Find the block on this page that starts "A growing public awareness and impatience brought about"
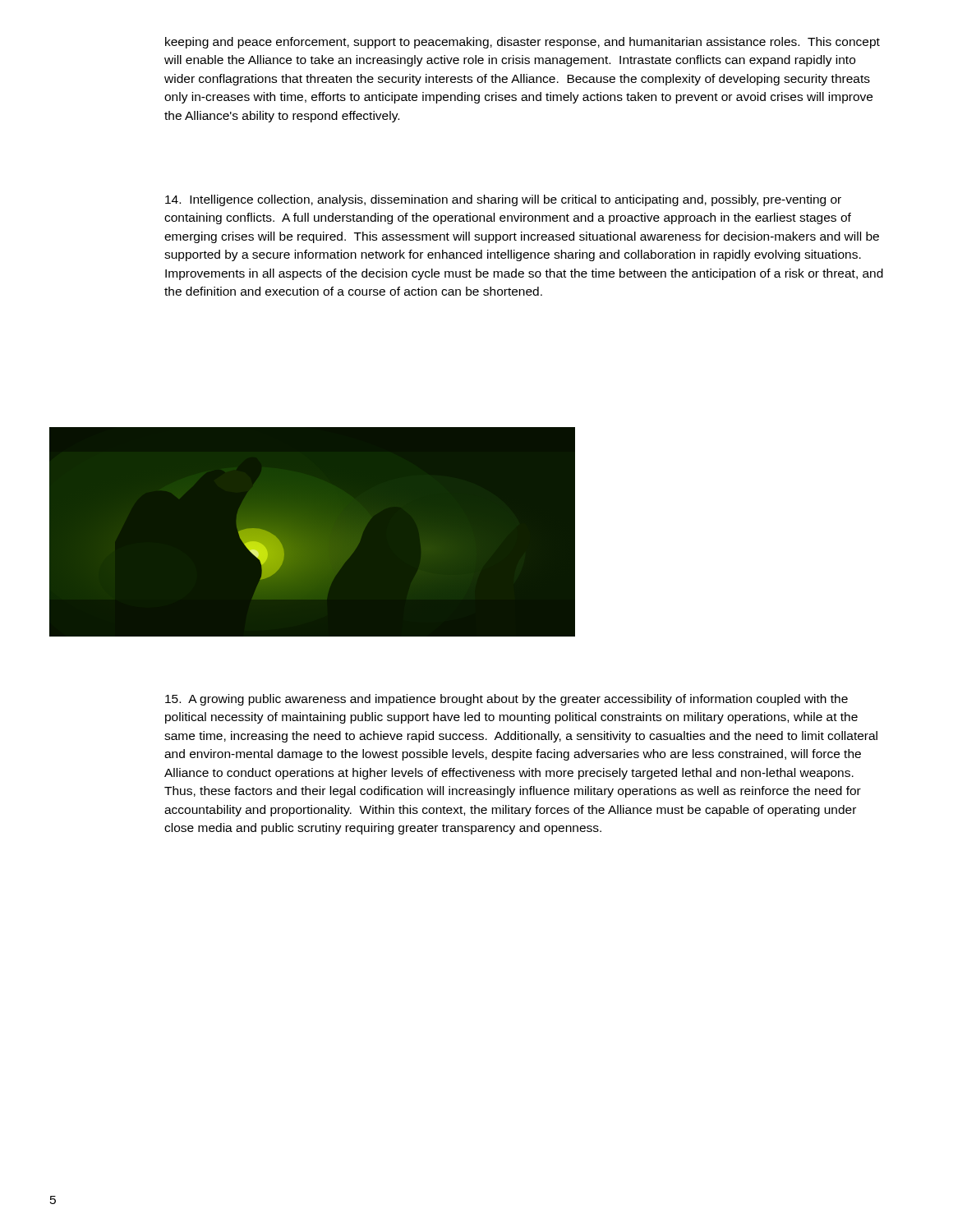This screenshot has width=953, height=1232. pos(521,763)
